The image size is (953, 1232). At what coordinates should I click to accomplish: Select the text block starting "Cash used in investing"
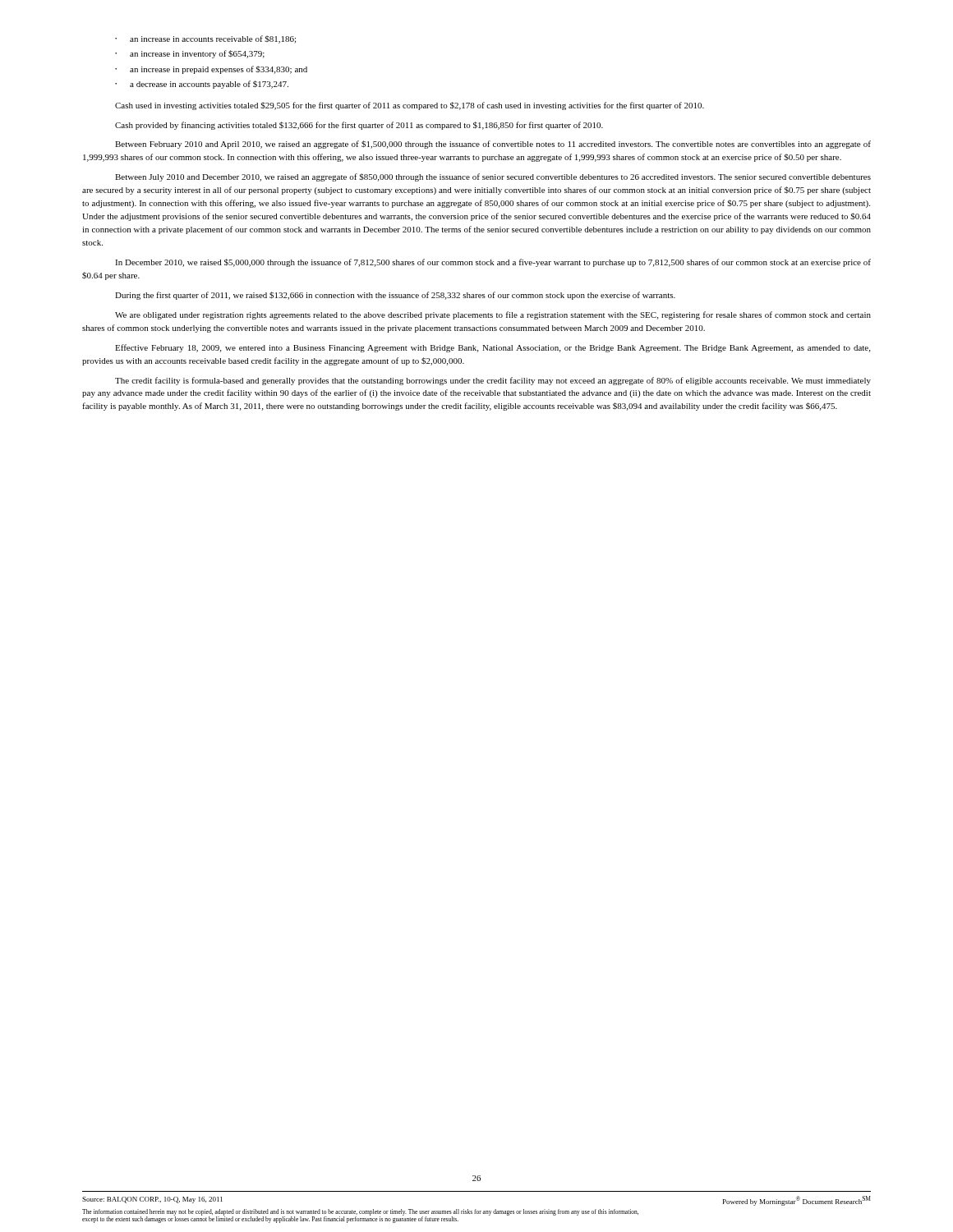point(410,105)
